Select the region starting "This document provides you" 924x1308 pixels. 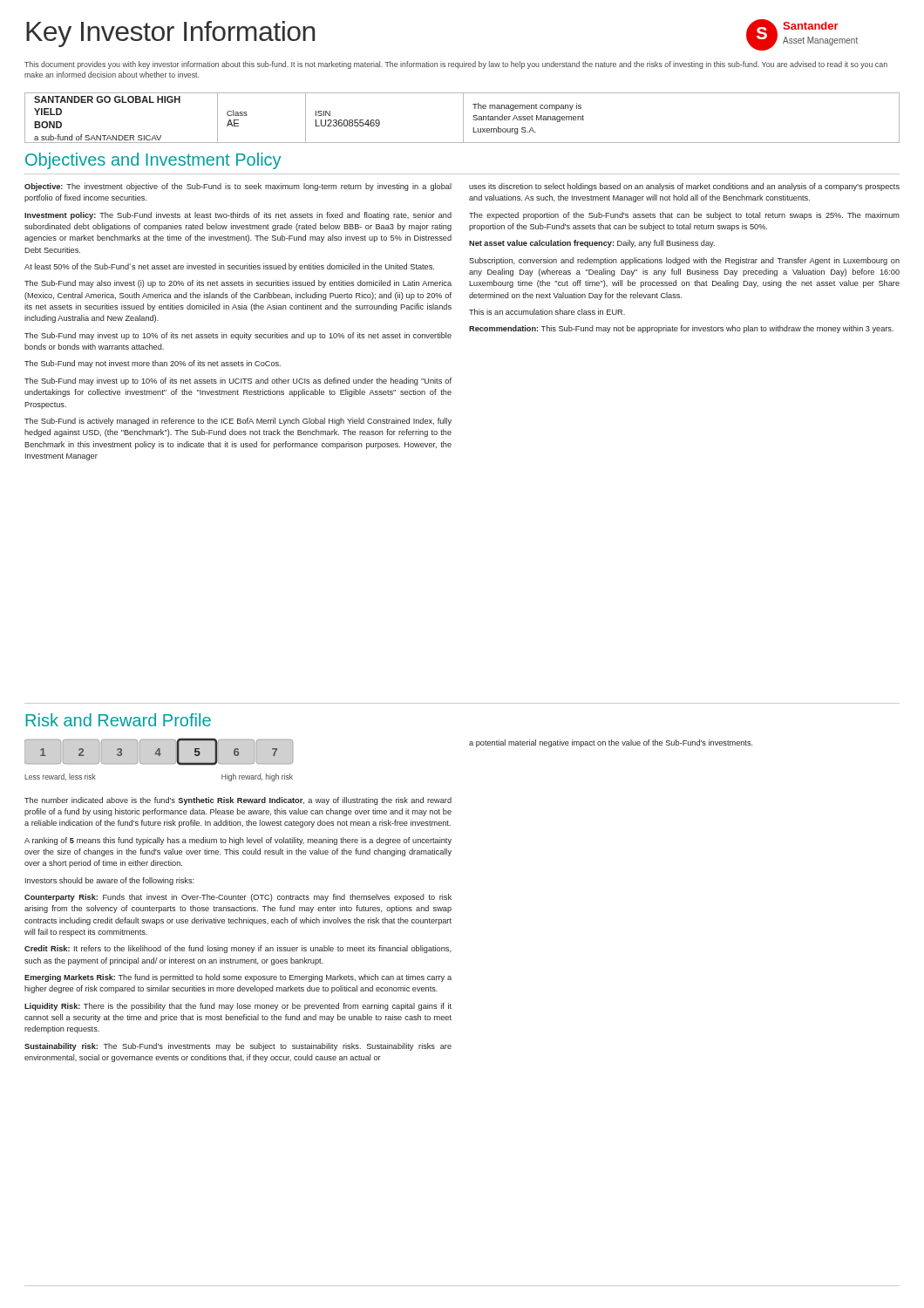(x=456, y=70)
